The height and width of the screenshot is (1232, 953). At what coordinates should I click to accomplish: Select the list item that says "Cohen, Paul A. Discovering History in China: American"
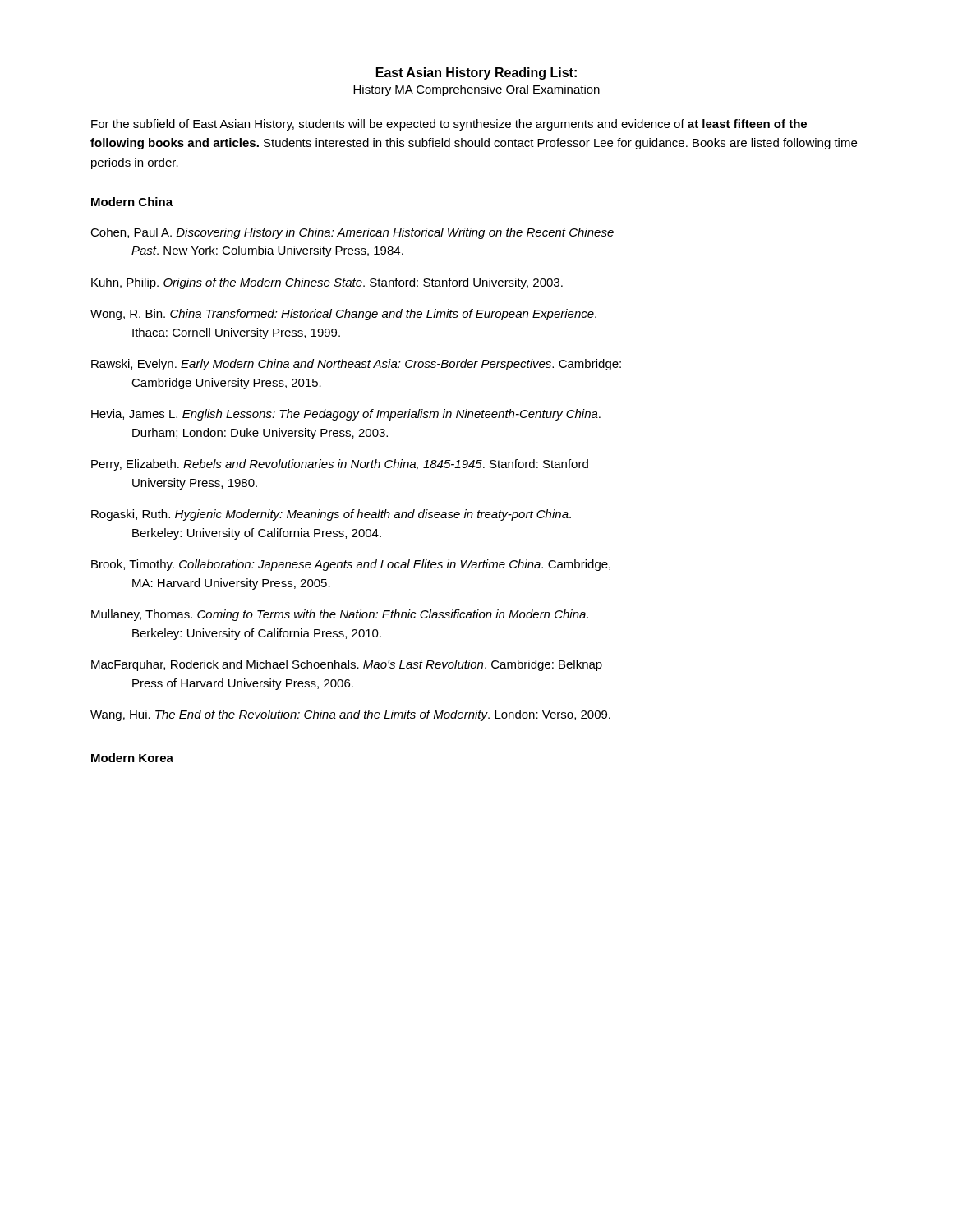[352, 241]
